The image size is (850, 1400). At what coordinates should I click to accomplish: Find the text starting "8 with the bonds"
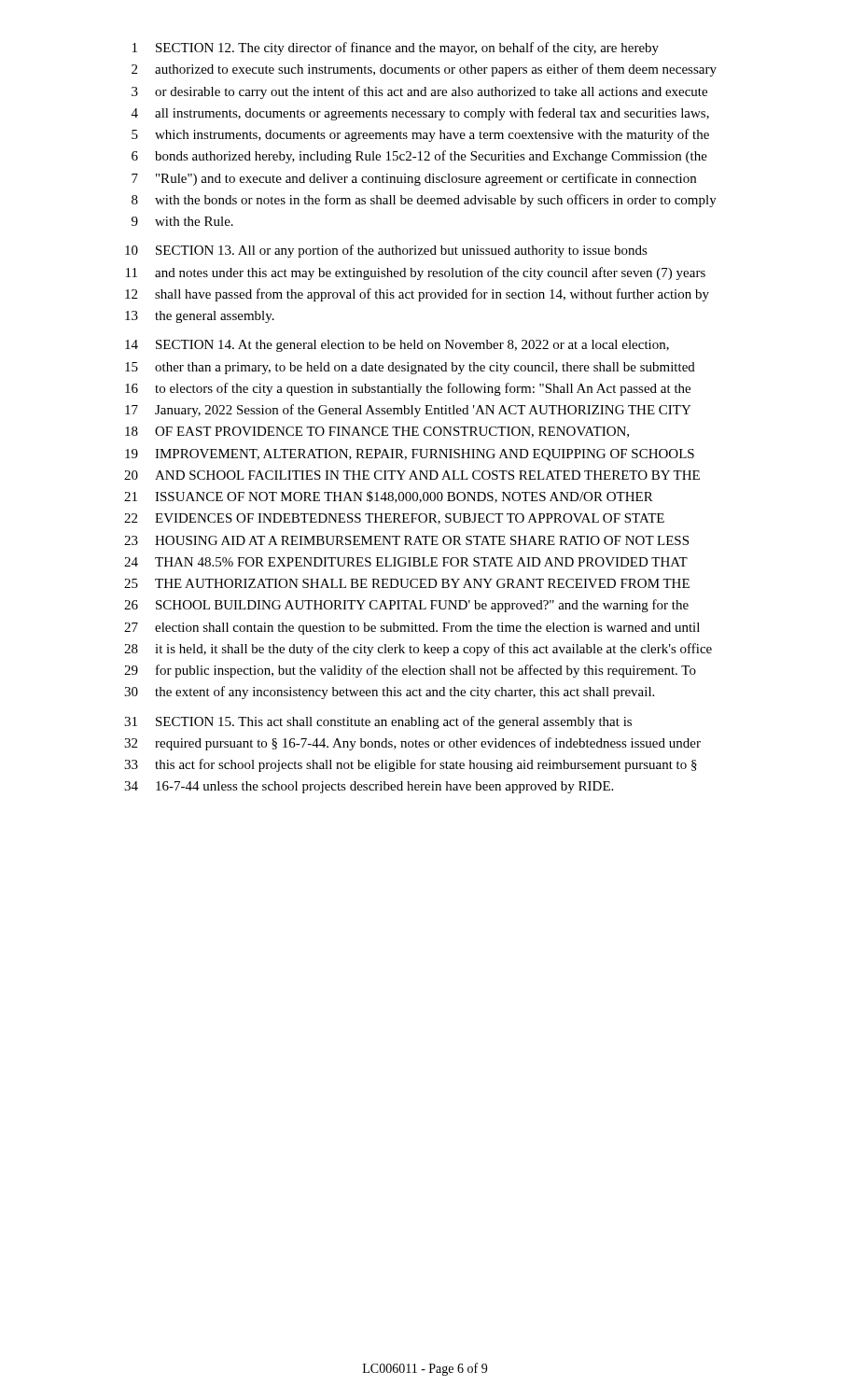[x=434, y=200]
